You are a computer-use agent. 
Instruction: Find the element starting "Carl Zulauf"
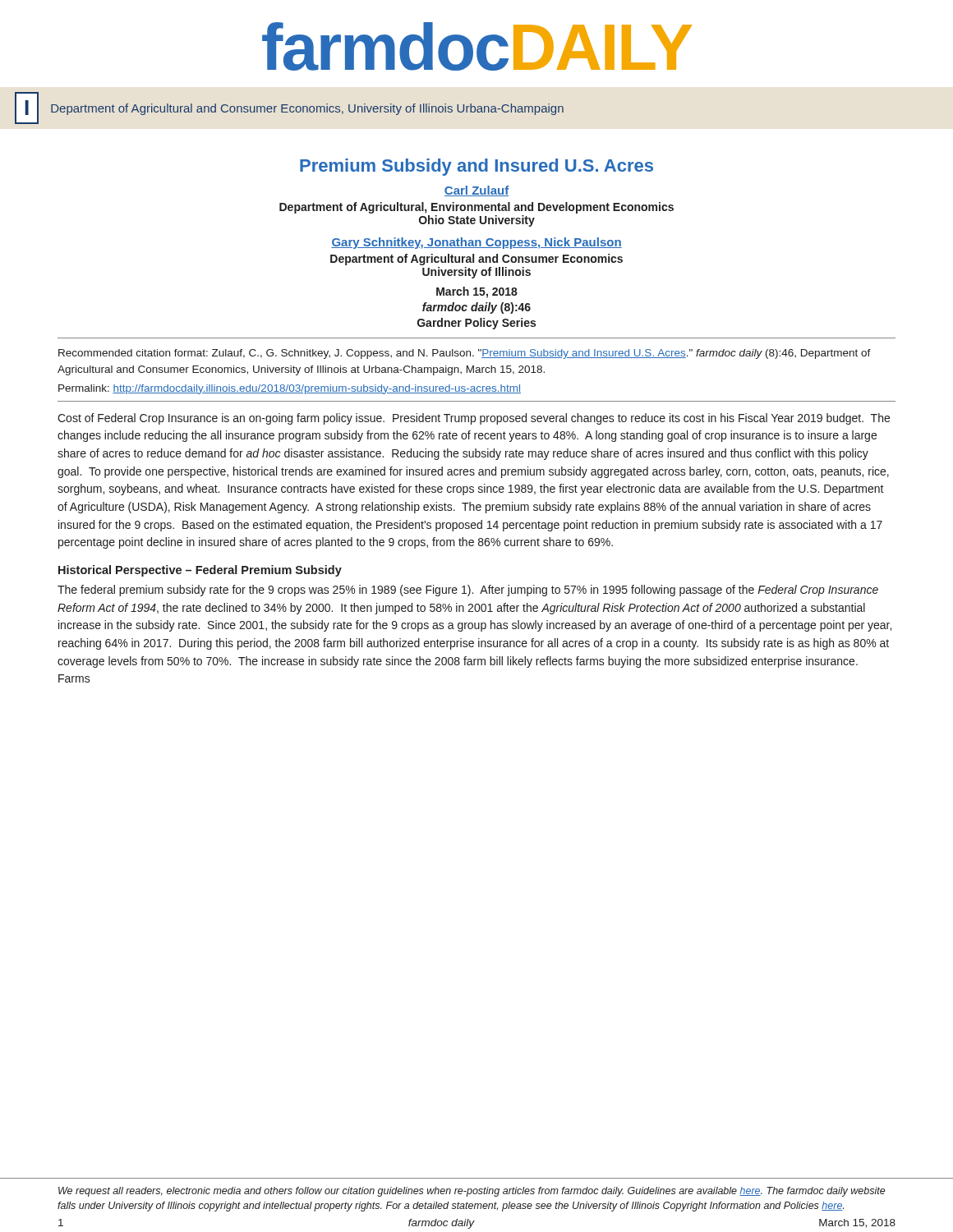[x=476, y=190]
